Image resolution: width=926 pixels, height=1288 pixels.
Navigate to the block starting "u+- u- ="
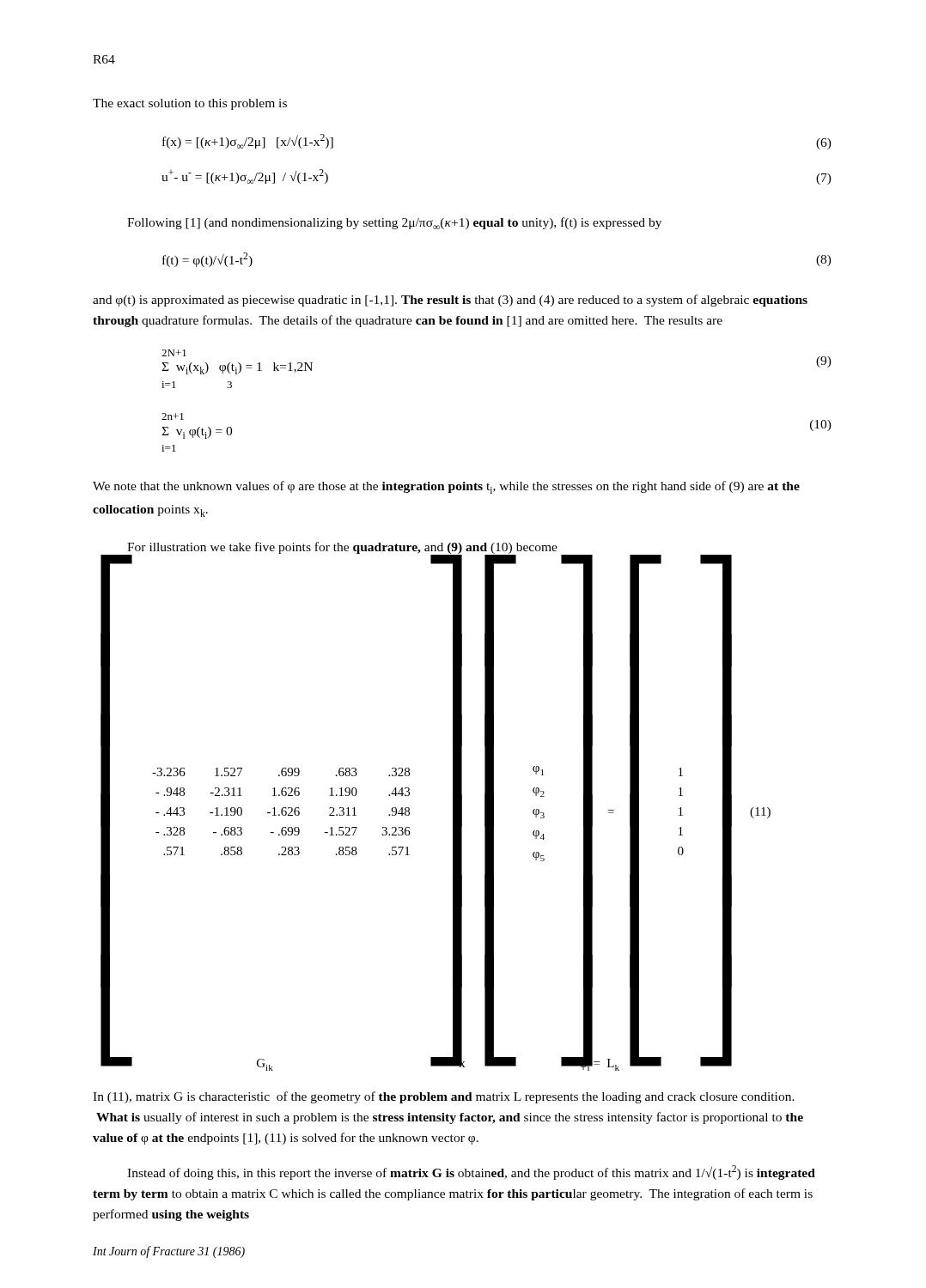point(250,180)
